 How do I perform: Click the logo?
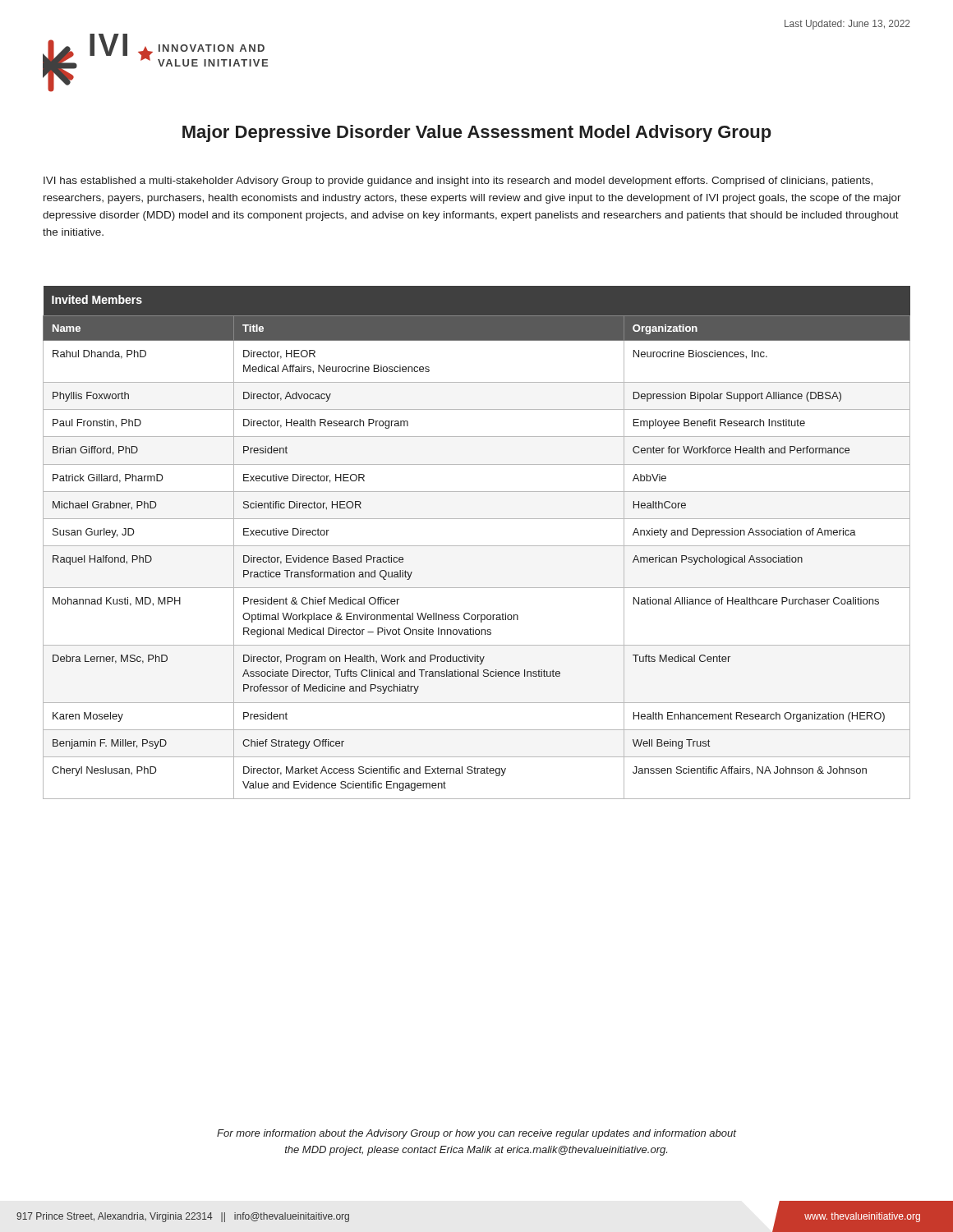coord(170,66)
